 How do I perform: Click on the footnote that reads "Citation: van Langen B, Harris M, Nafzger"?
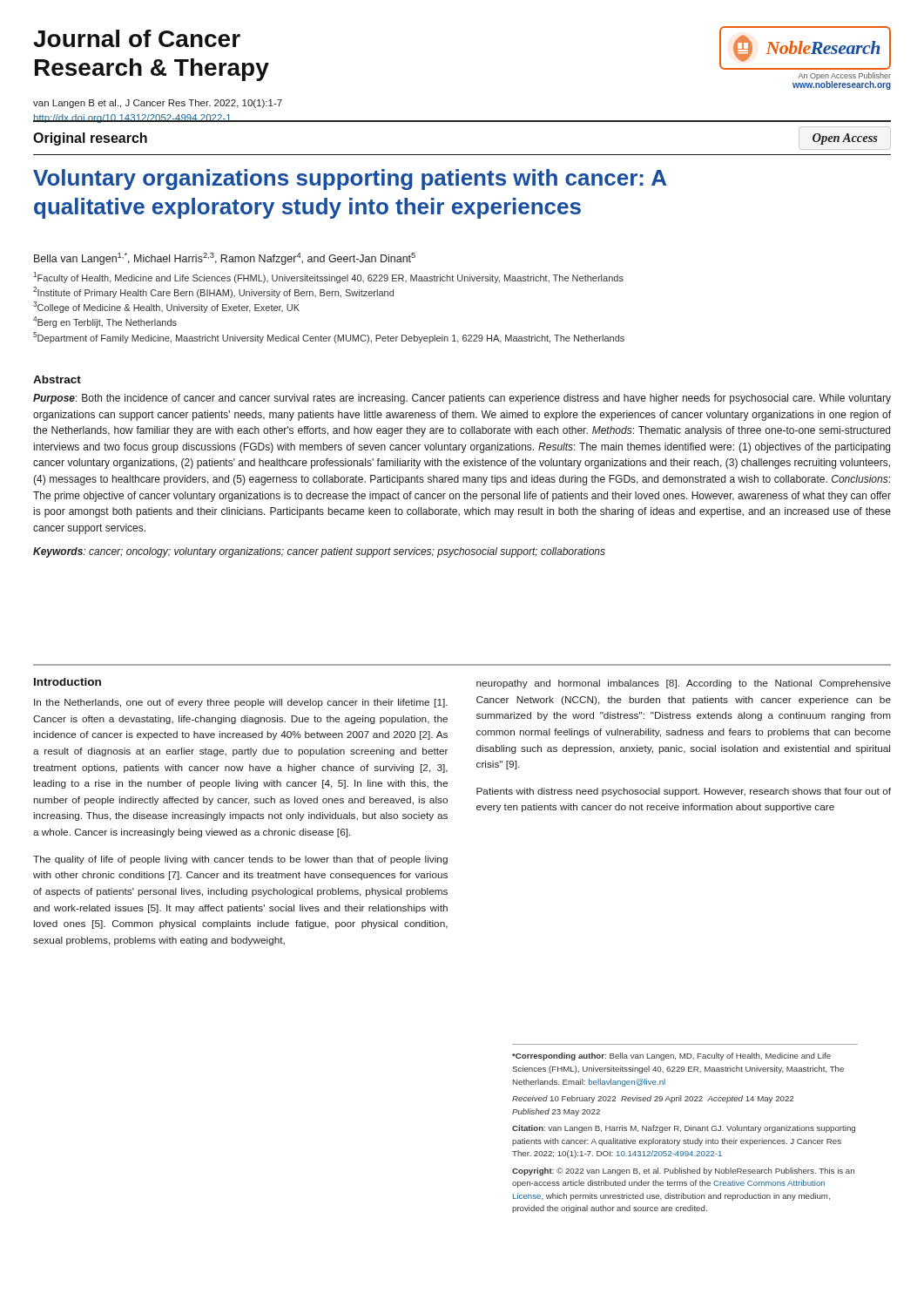[x=684, y=1141]
